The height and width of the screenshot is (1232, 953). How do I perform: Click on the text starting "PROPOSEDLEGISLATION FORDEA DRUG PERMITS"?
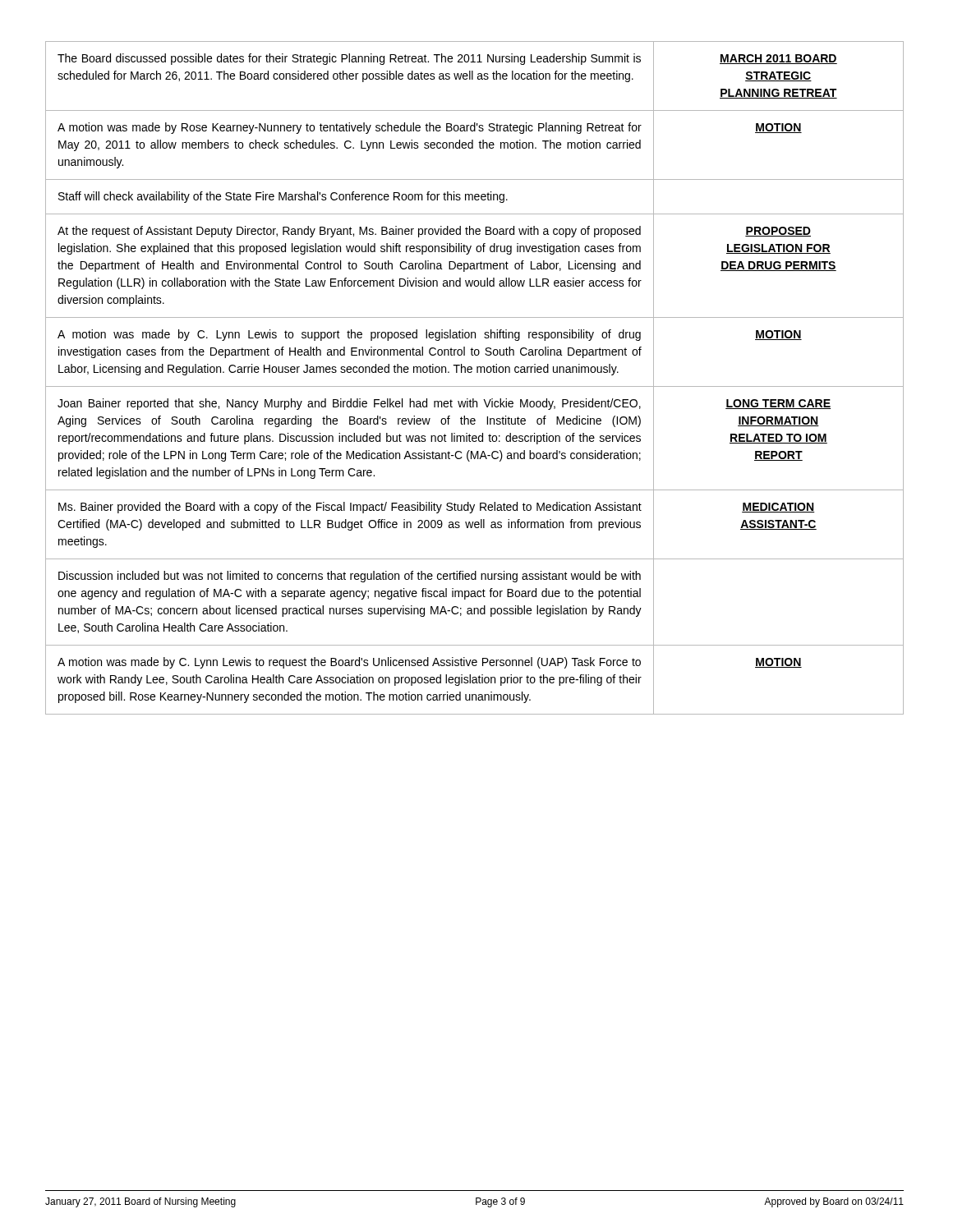pyautogui.click(x=778, y=248)
